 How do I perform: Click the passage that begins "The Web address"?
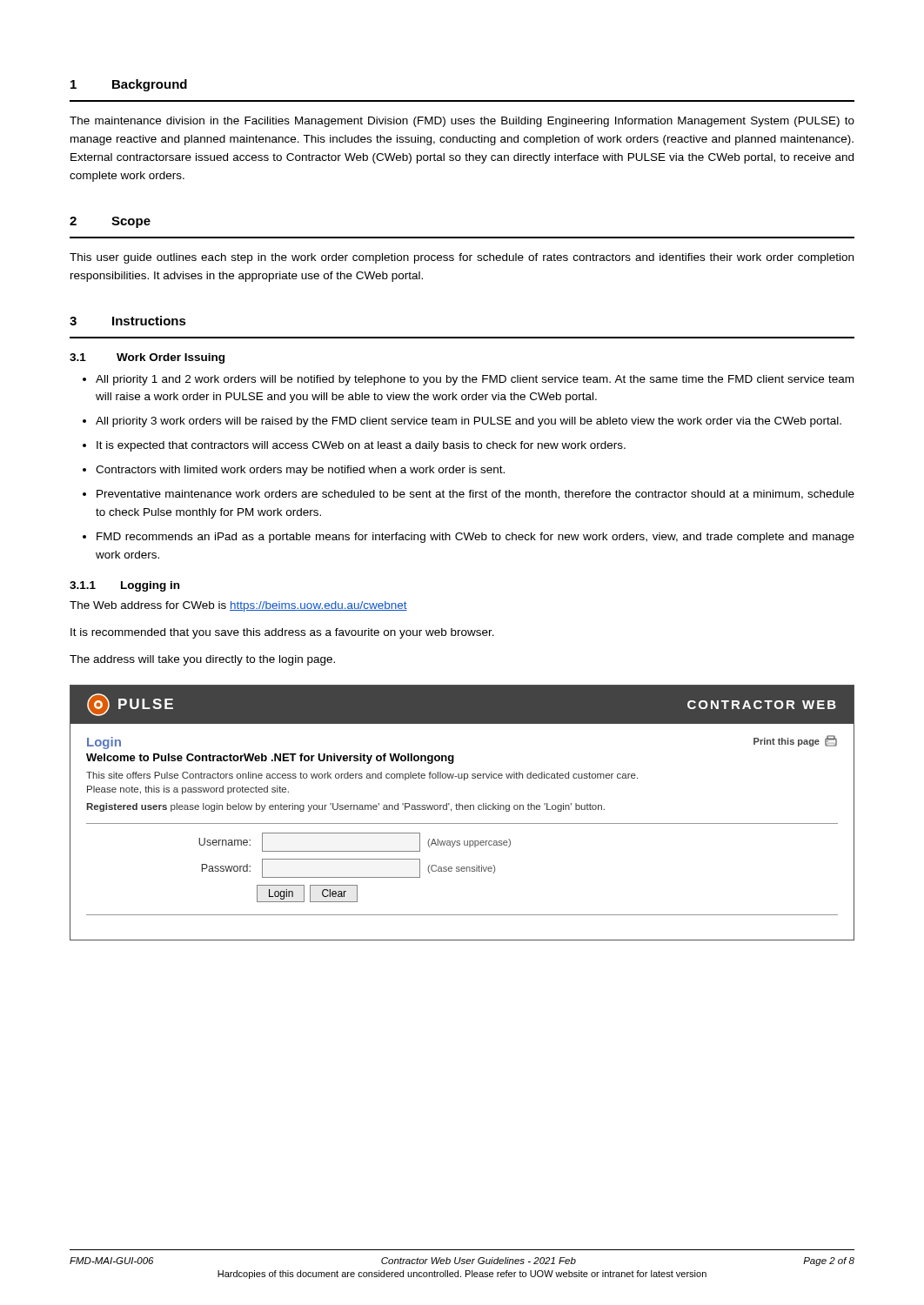[x=238, y=605]
